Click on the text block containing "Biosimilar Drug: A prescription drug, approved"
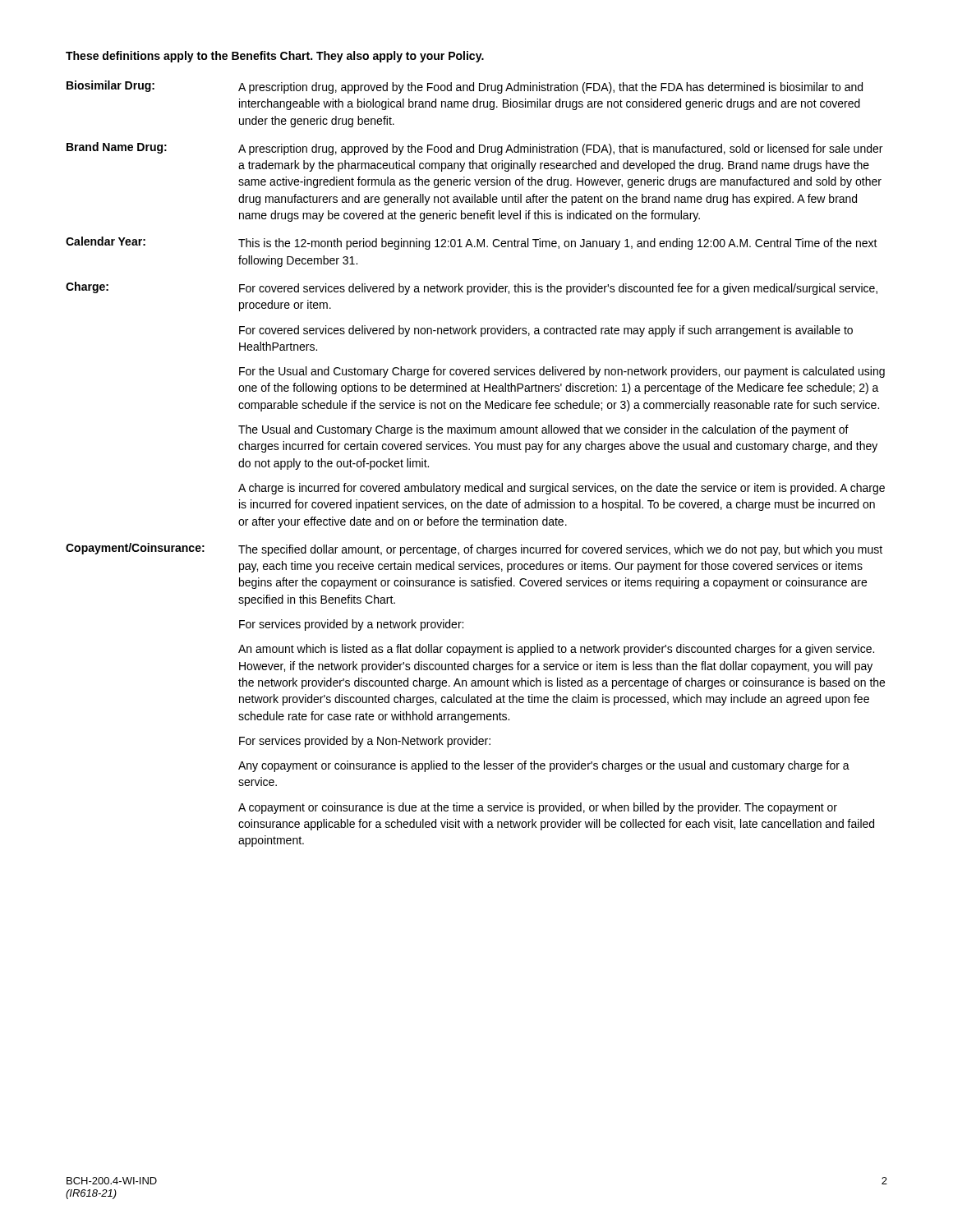 pos(476,104)
